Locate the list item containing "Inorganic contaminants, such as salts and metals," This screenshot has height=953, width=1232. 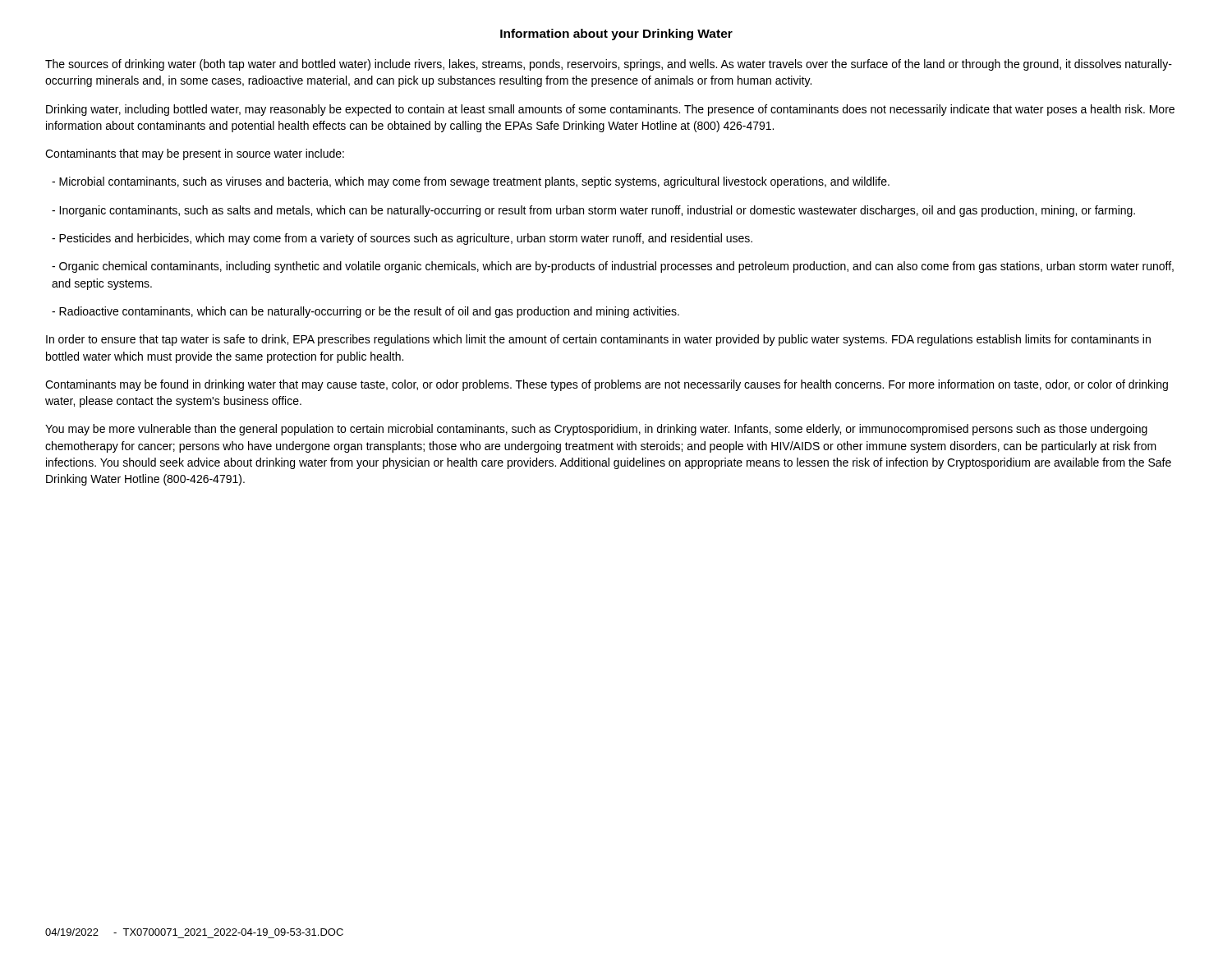[594, 210]
